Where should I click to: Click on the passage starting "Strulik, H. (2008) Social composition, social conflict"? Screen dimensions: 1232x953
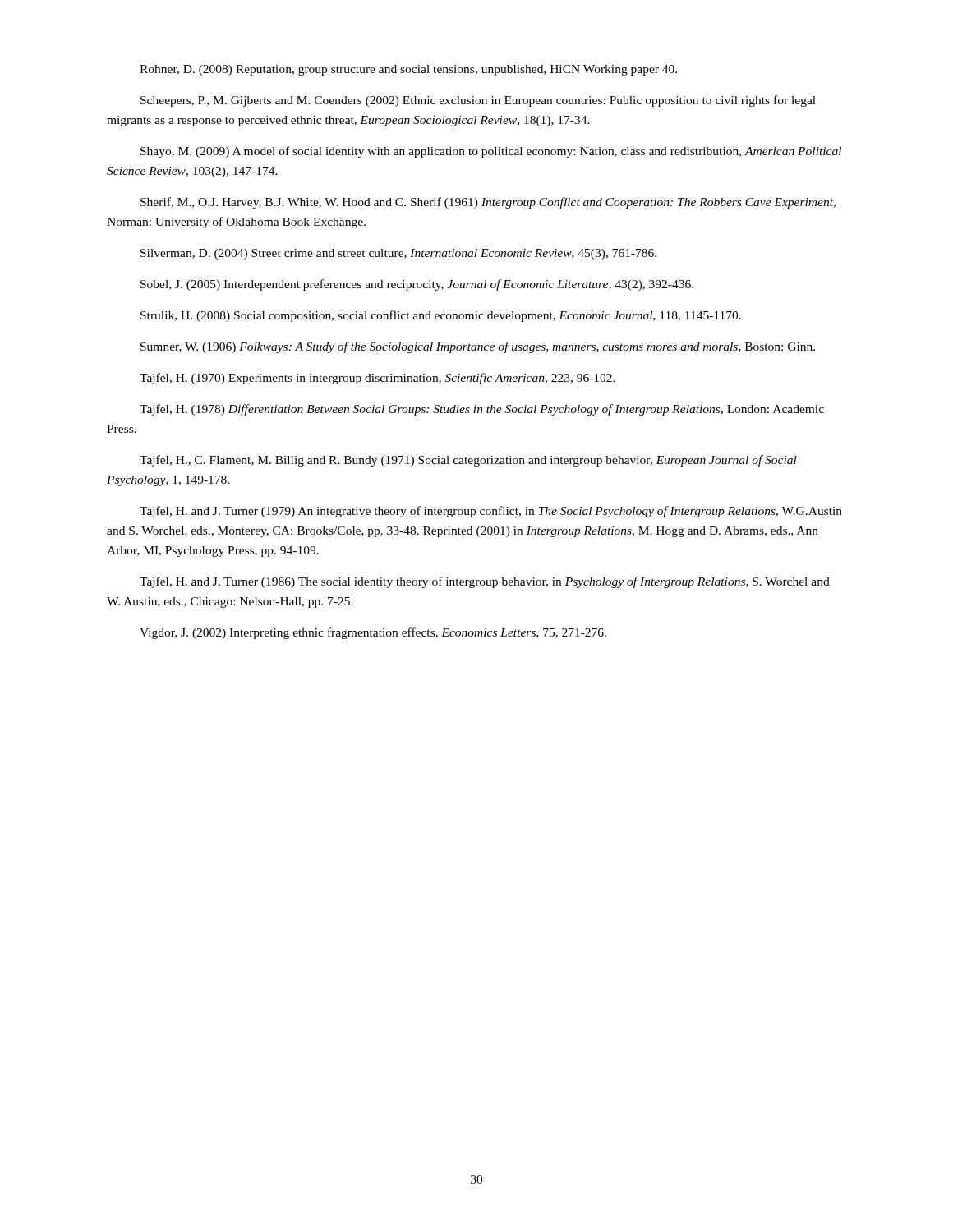(441, 315)
